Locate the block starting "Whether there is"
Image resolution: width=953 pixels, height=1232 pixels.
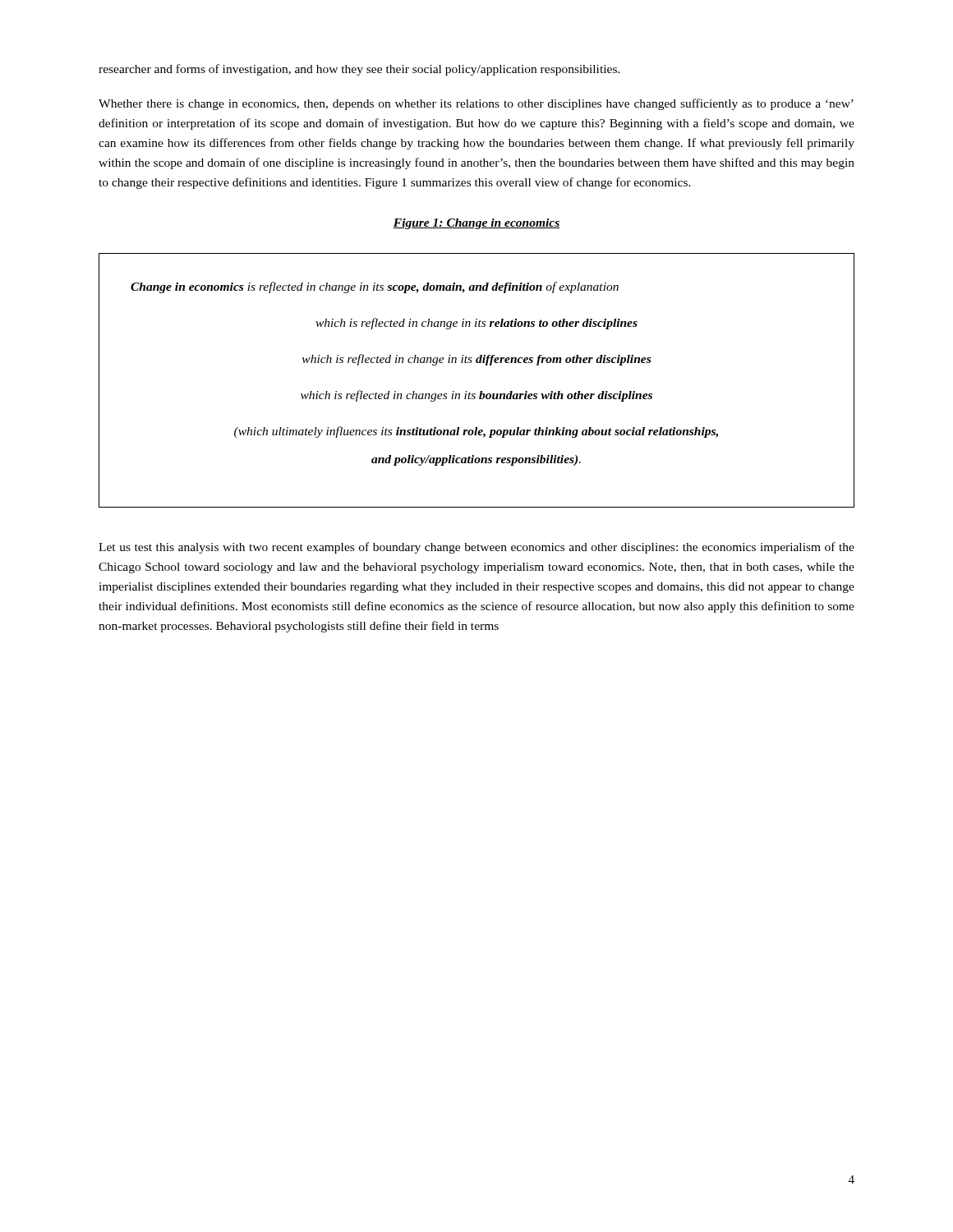[476, 143]
